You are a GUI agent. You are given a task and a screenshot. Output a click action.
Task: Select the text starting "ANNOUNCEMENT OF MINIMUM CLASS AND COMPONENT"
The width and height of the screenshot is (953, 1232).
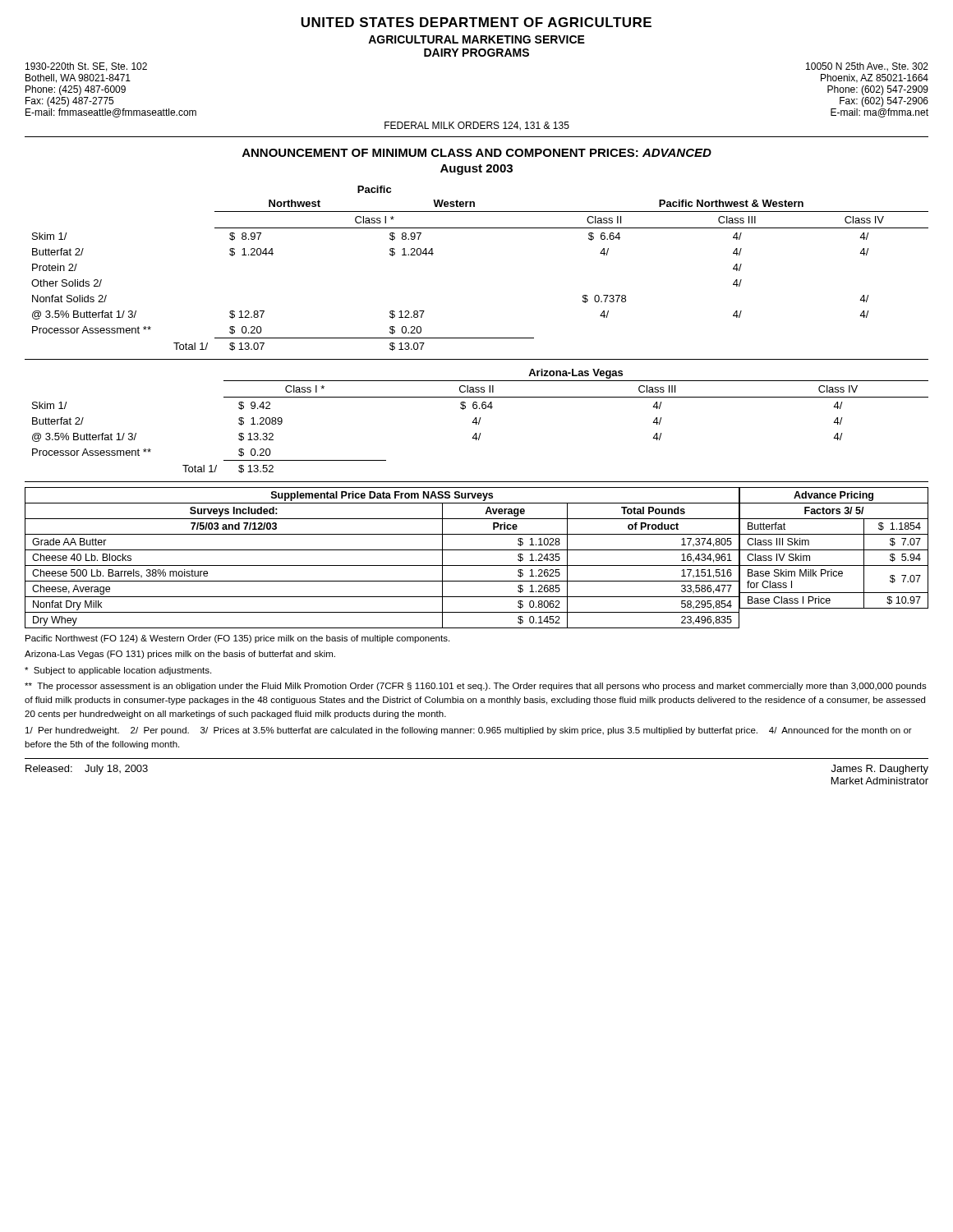click(476, 152)
